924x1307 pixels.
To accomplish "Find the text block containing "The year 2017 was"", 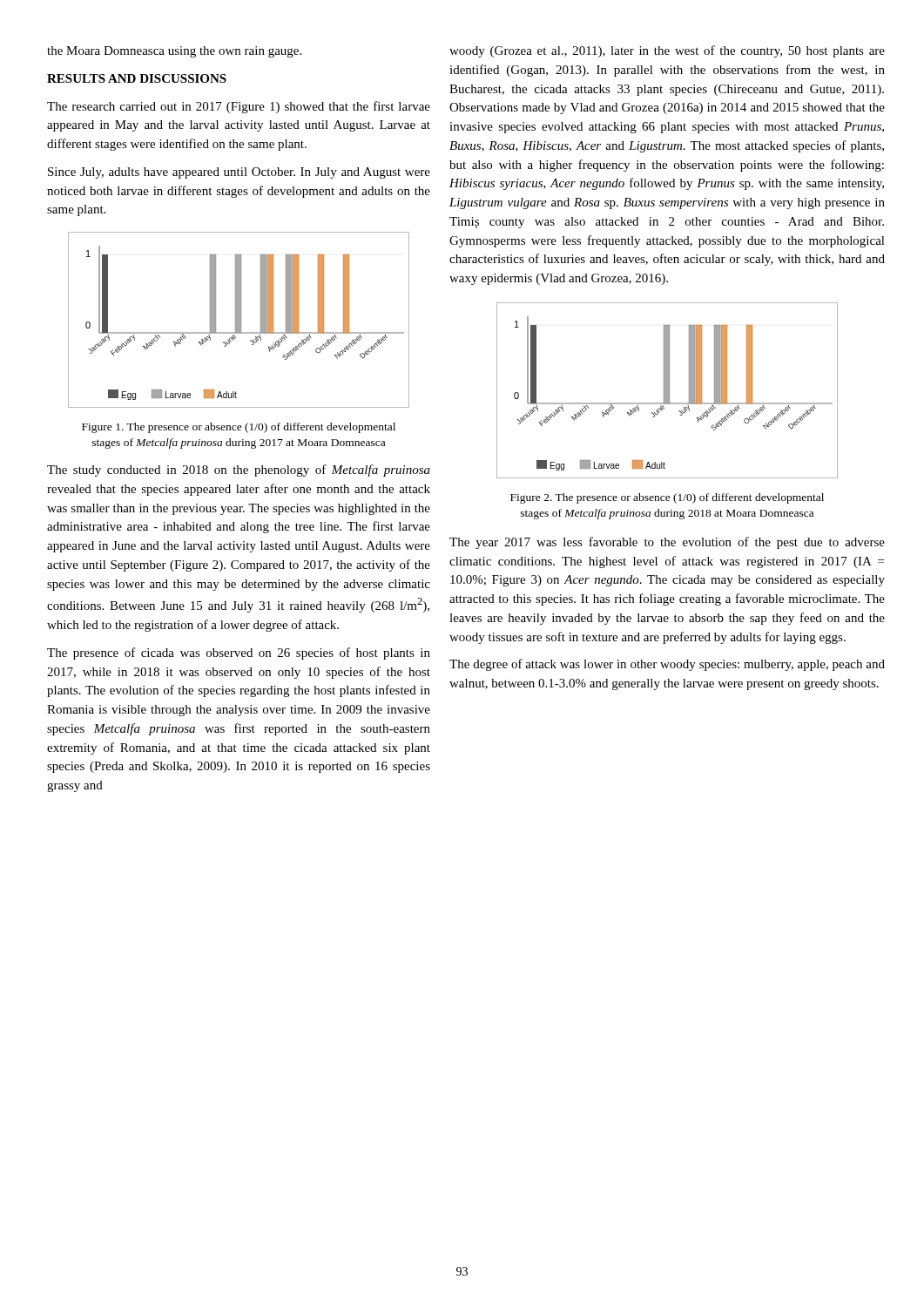I will [667, 613].
